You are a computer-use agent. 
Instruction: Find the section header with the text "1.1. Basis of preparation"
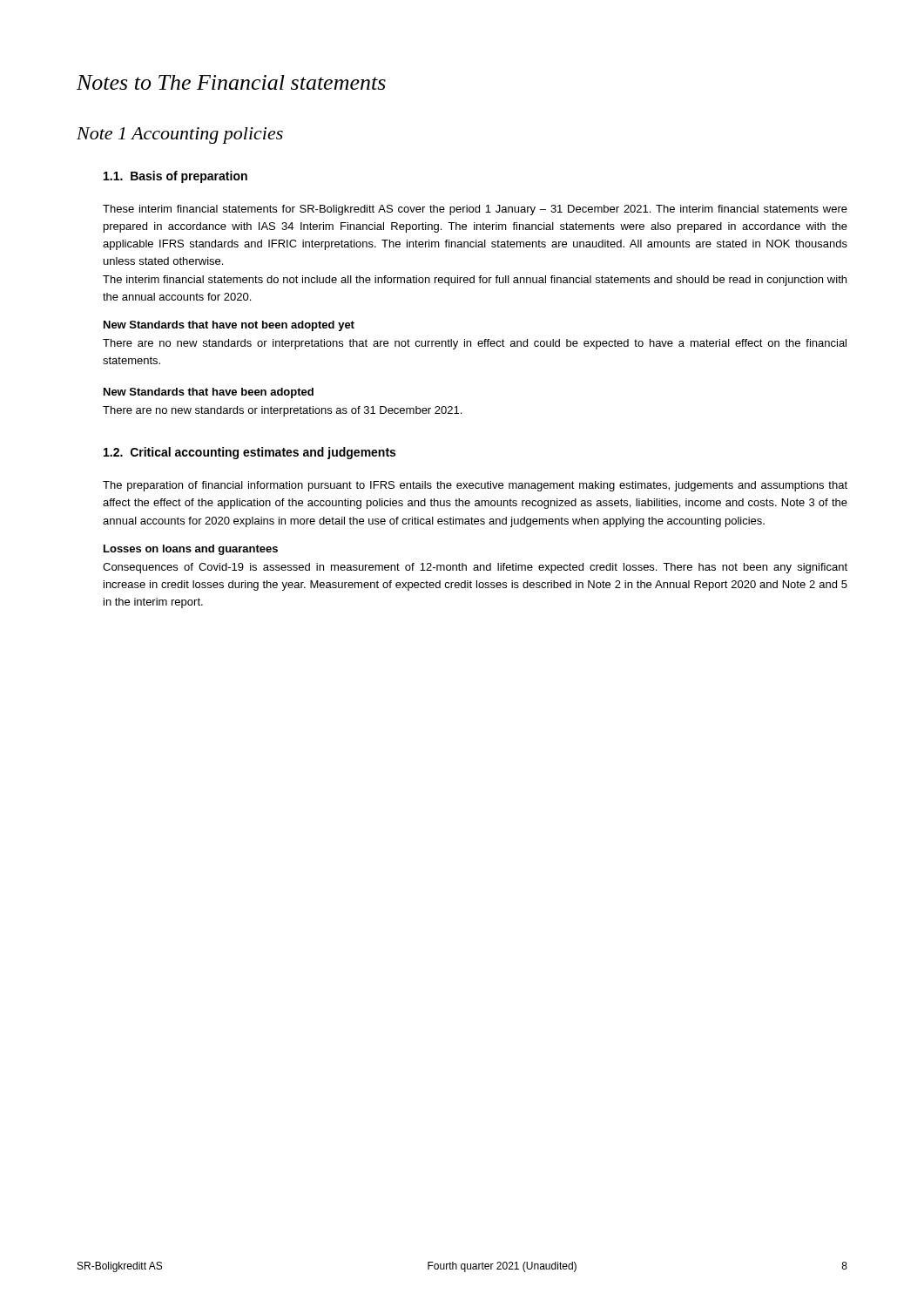tap(175, 177)
